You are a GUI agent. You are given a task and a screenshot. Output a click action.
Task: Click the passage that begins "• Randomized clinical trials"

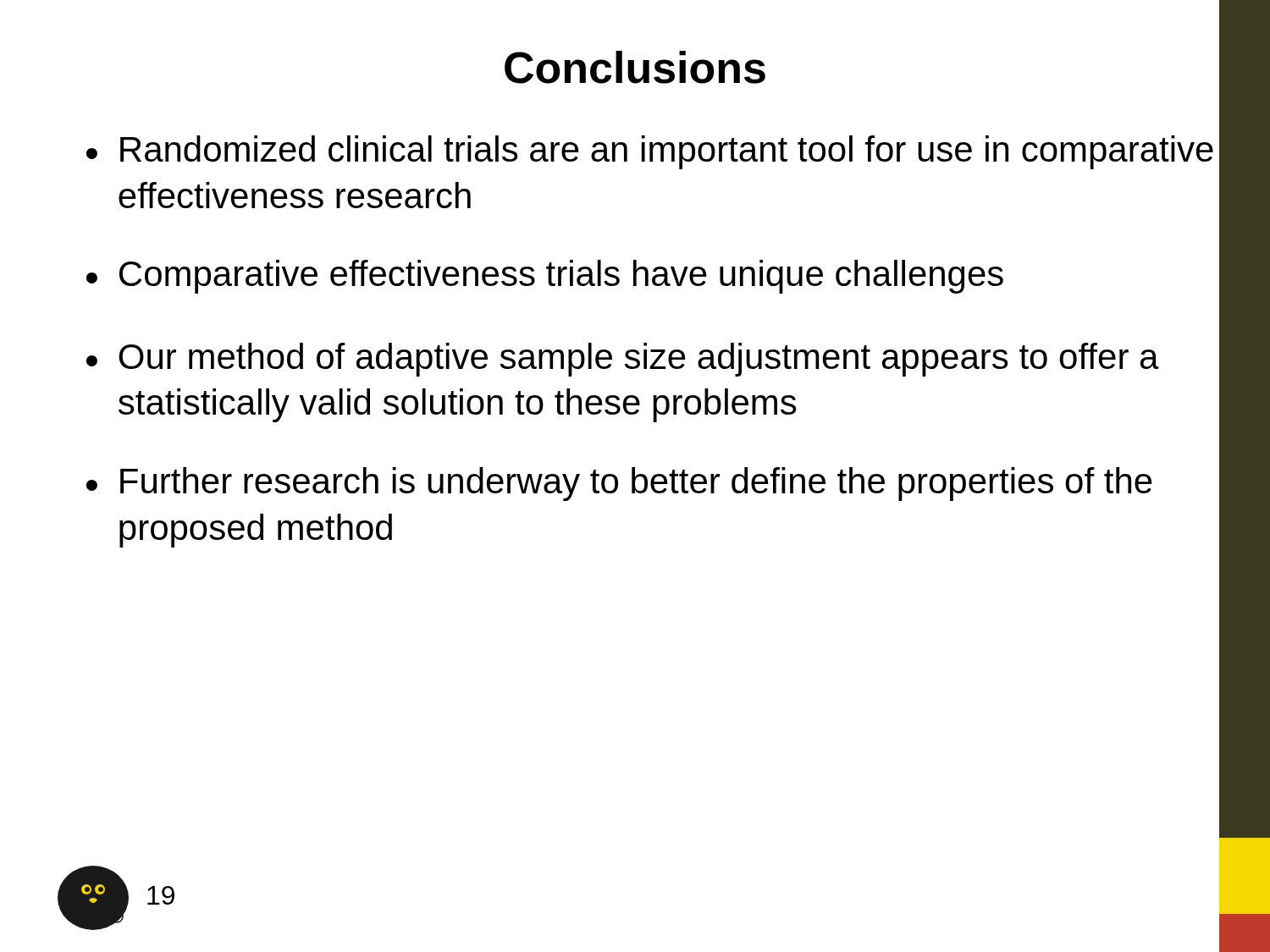(x=652, y=173)
